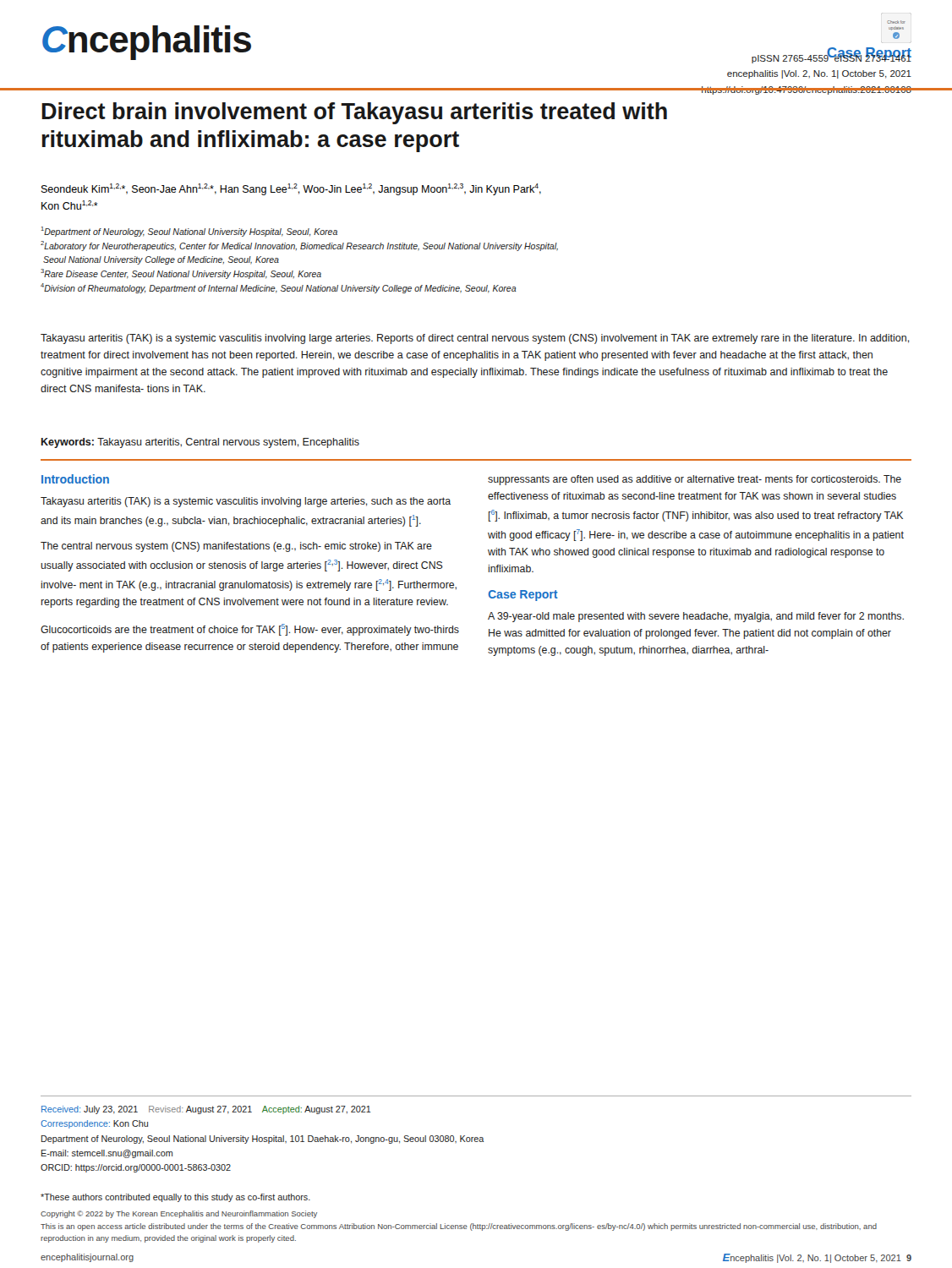Navigate to the element starting "1Department of Neurology, Seoul National"
This screenshot has height=1268, width=952.
(x=300, y=259)
